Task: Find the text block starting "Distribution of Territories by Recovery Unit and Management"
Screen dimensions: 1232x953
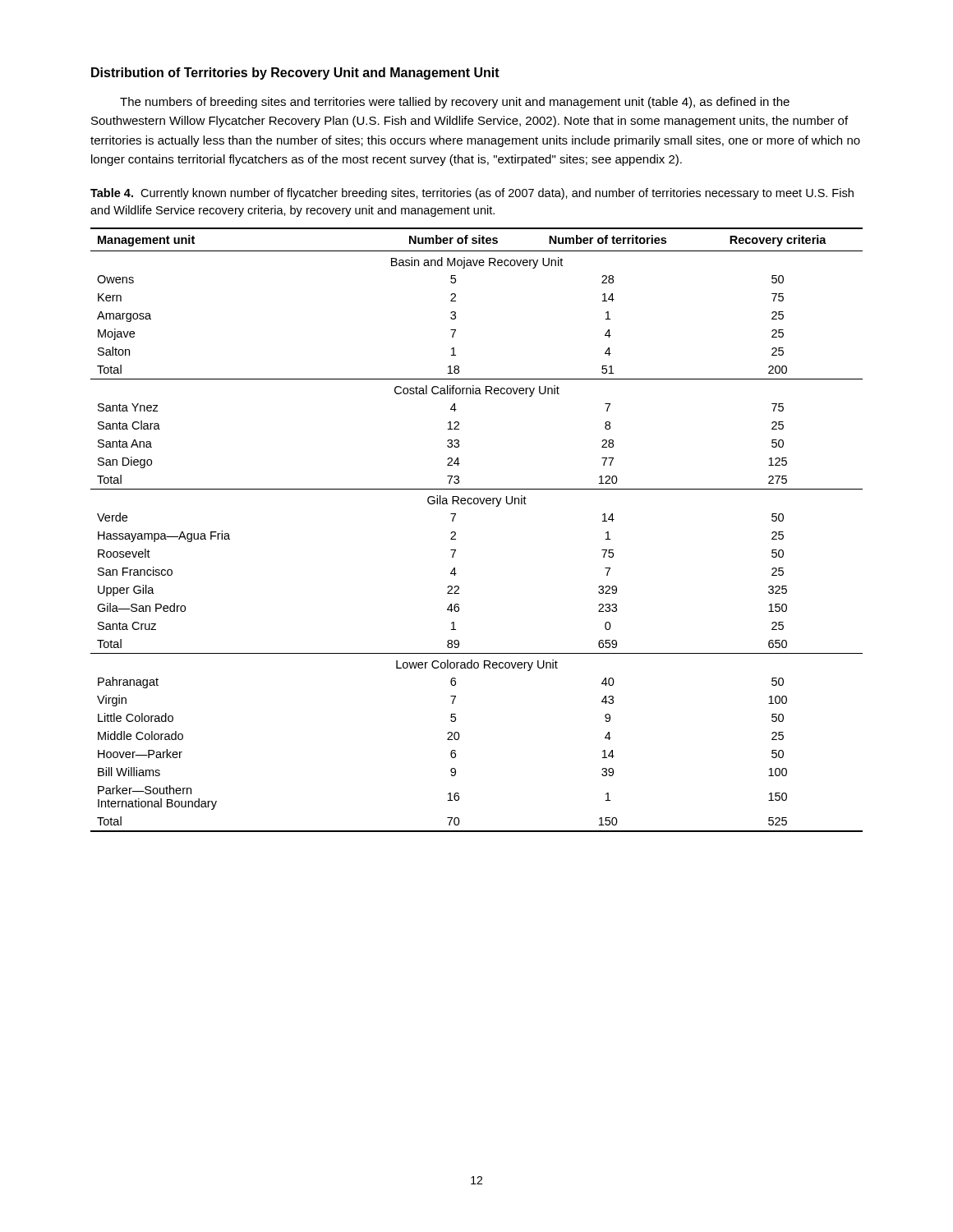Action: click(295, 73)
